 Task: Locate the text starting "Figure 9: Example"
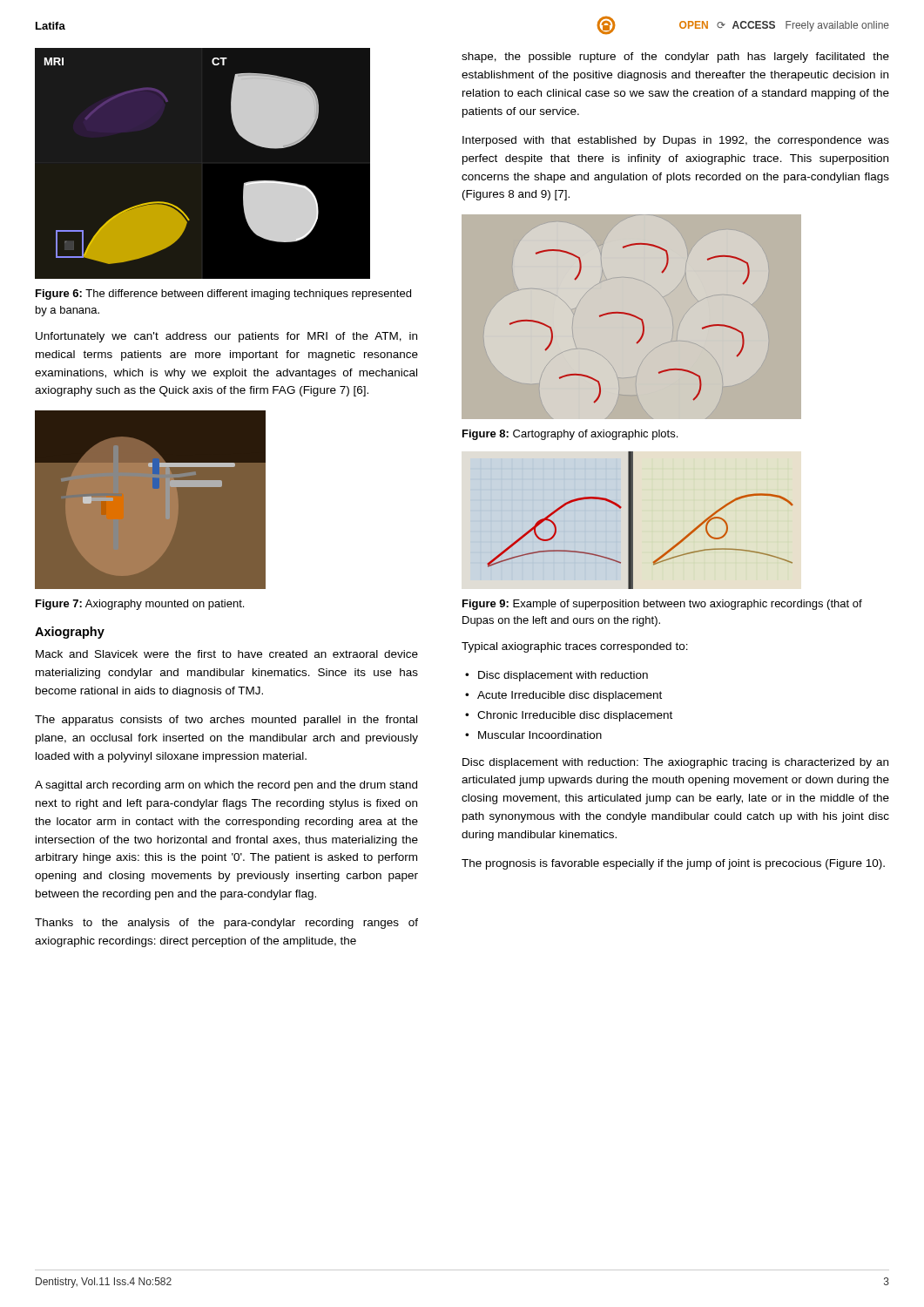[662, 612]
